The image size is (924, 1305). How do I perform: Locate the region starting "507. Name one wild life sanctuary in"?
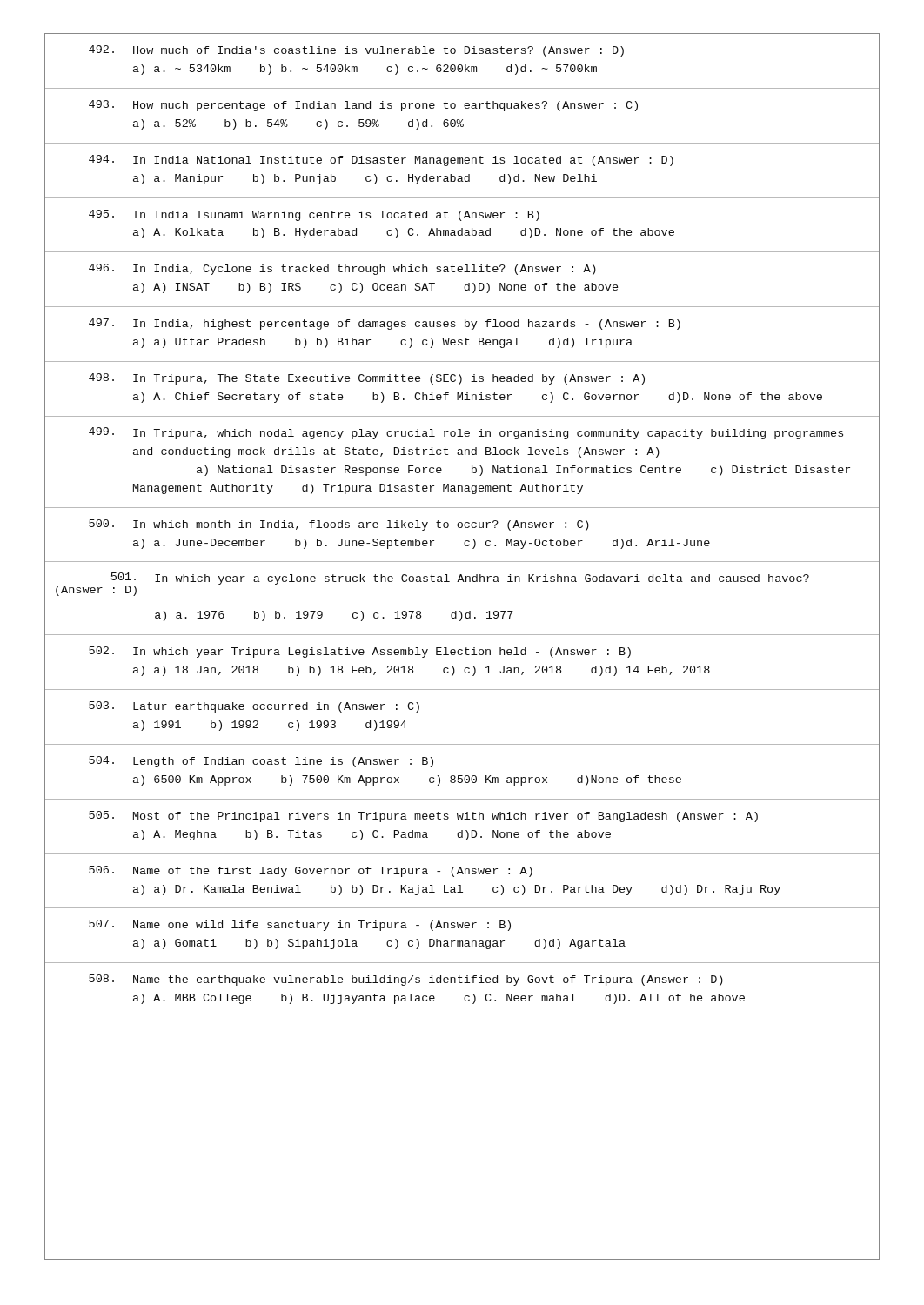coord(459,935)
